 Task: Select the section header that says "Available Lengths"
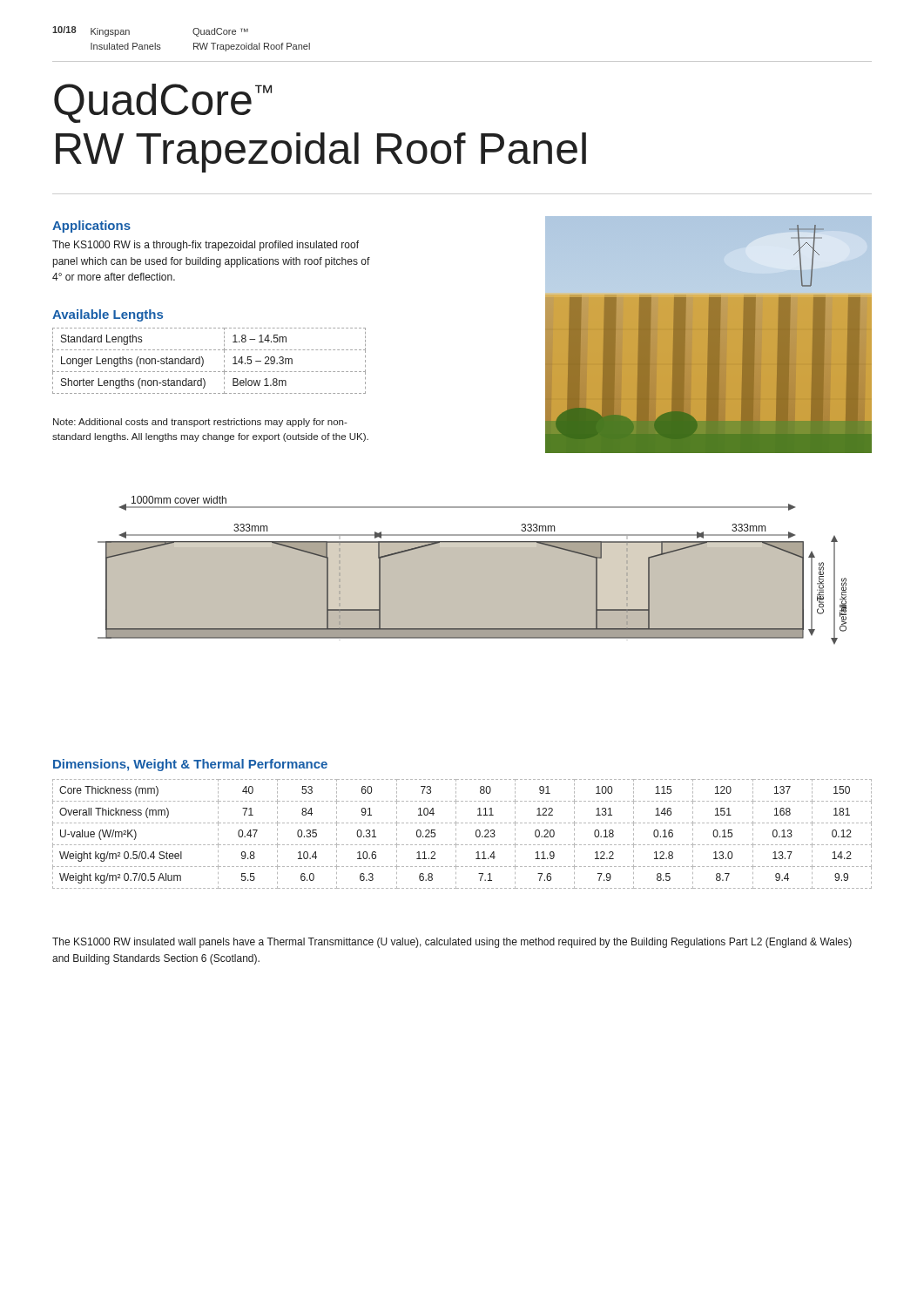tap(108, 314)
